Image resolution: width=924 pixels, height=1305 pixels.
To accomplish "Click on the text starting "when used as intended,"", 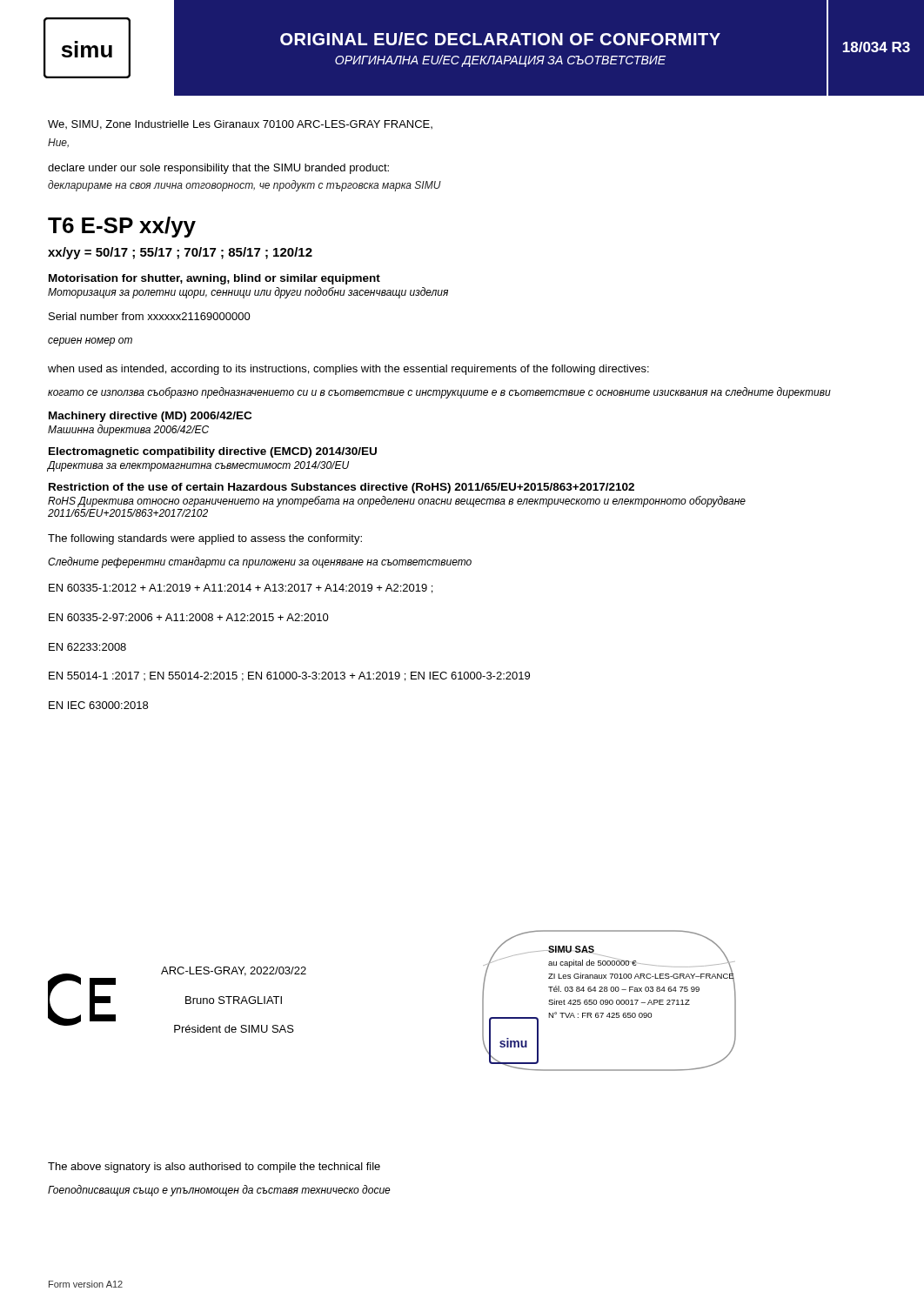I will click(x=462, y=380).
